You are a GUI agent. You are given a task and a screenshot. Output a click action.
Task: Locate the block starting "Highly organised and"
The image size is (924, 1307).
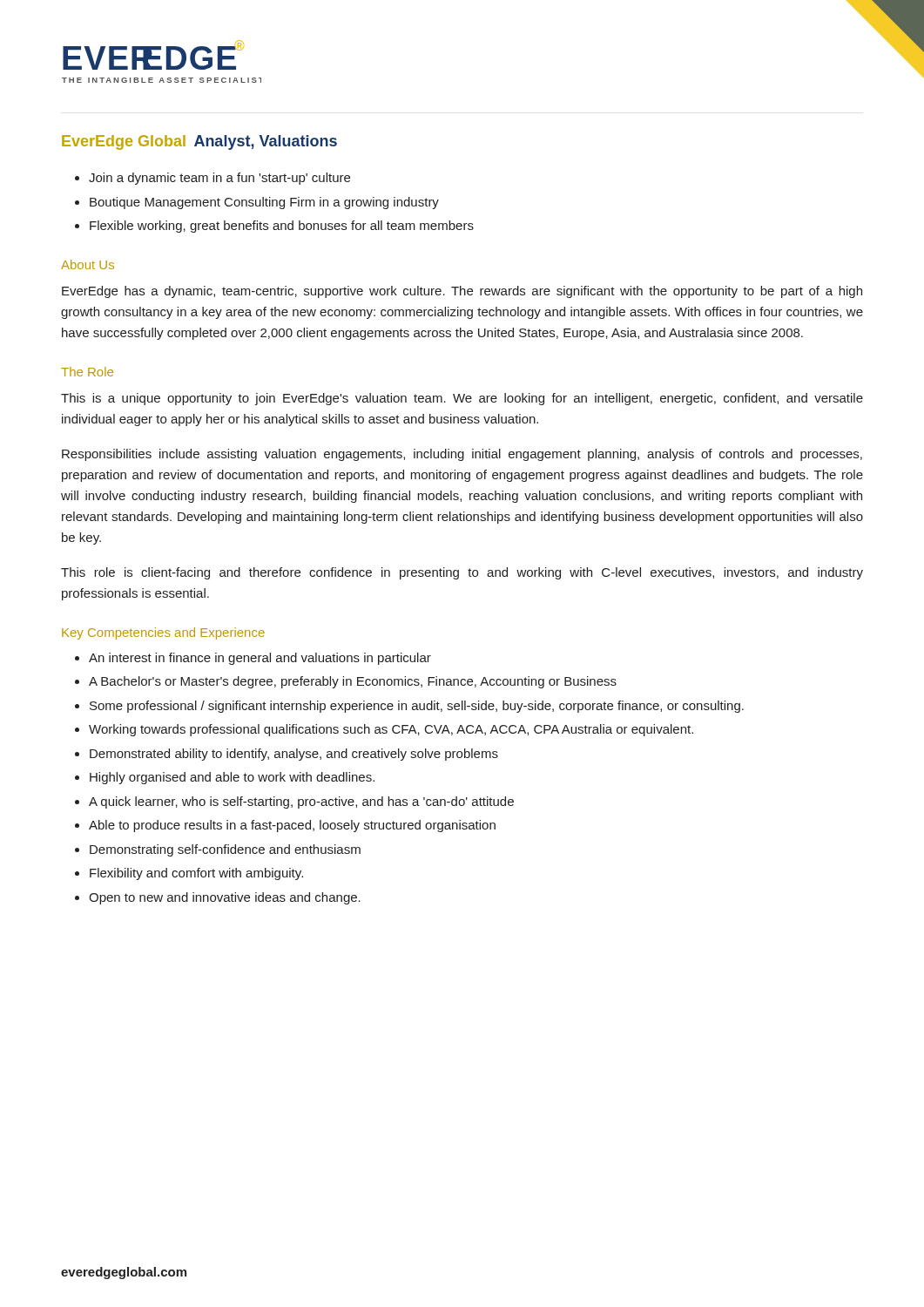click(232, 777)
